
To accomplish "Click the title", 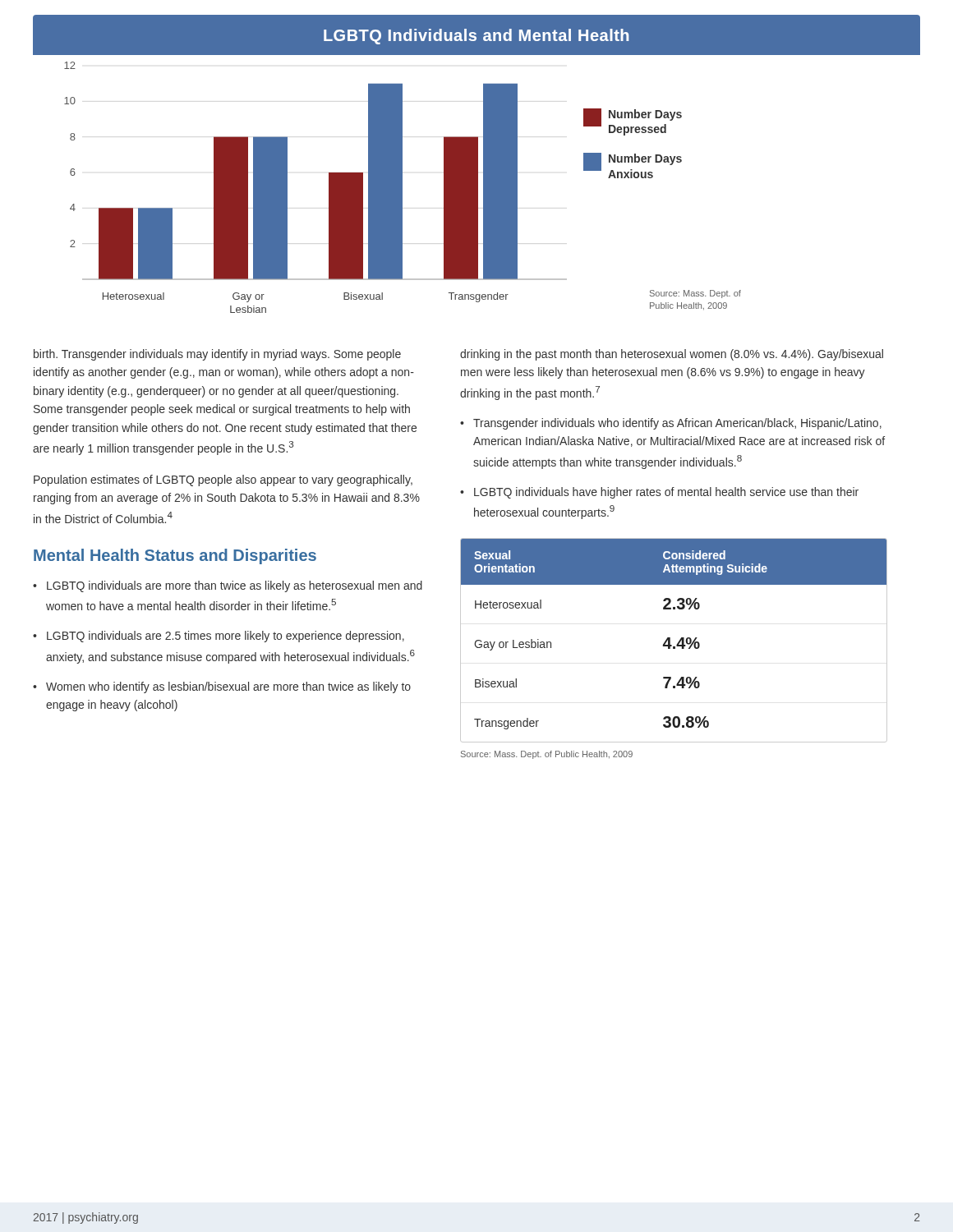I will coord(476,35).
